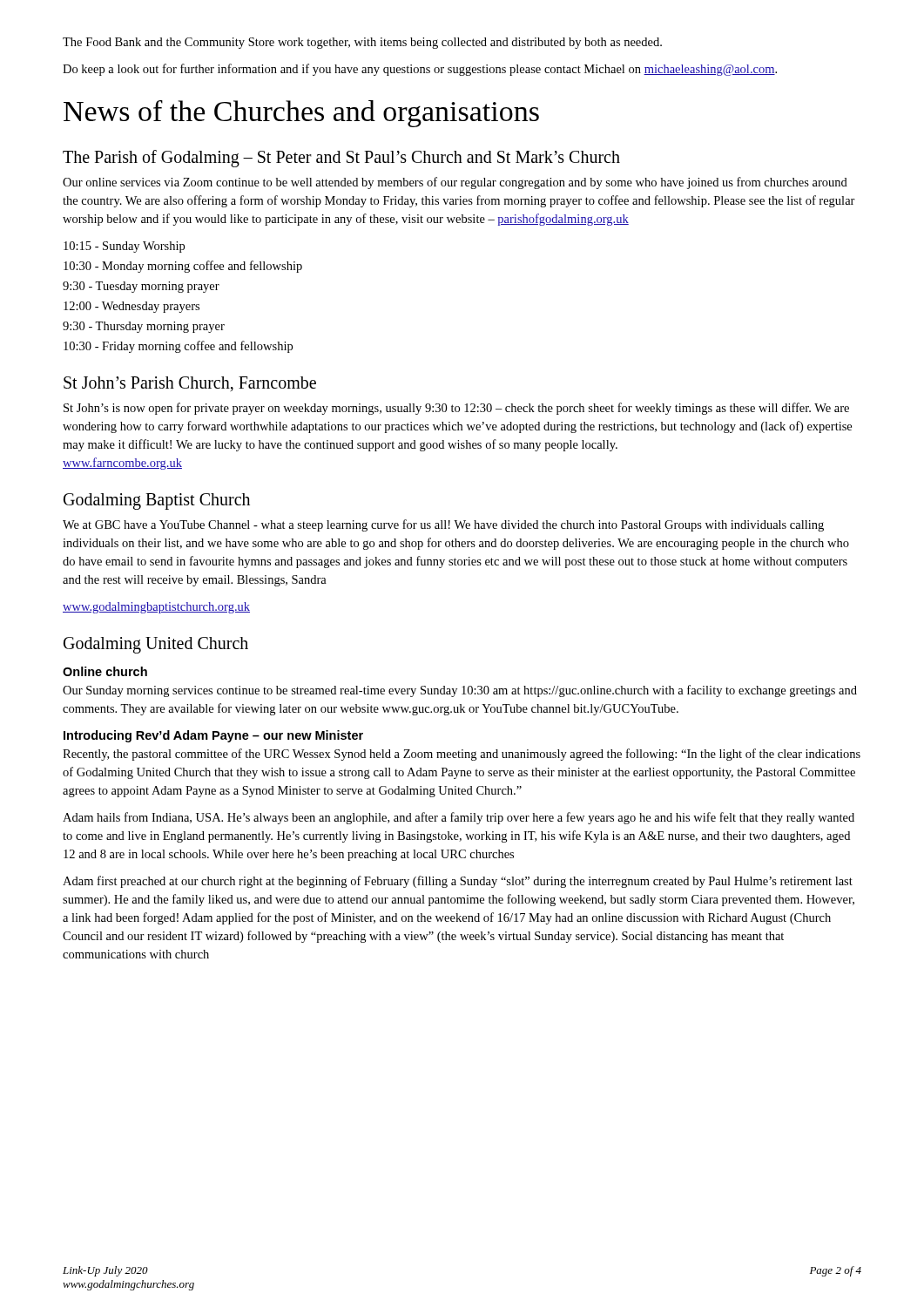Find the text starting "Godalming United Church"

point(156,645)
